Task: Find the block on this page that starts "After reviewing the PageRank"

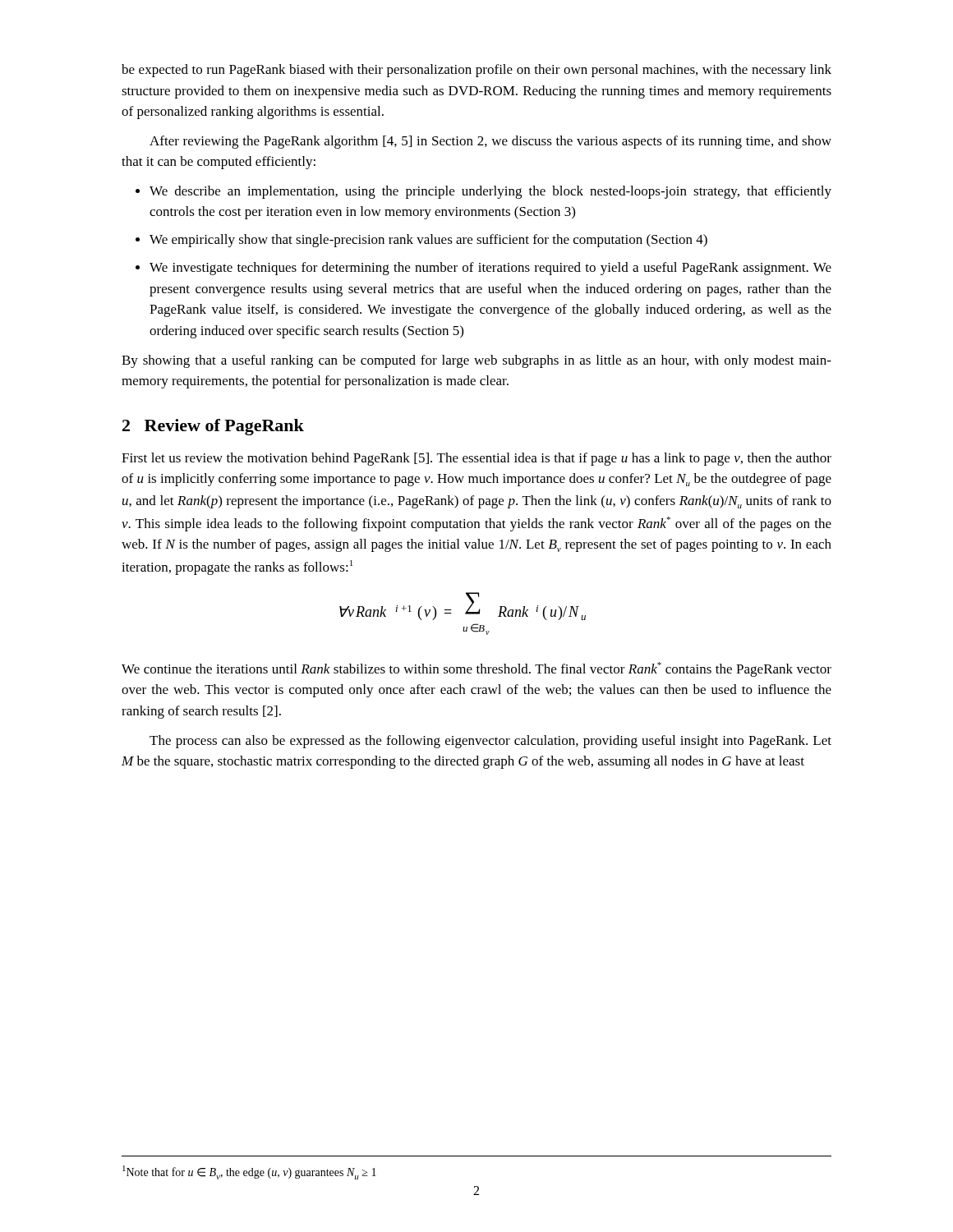Action: tap(476, 151)
